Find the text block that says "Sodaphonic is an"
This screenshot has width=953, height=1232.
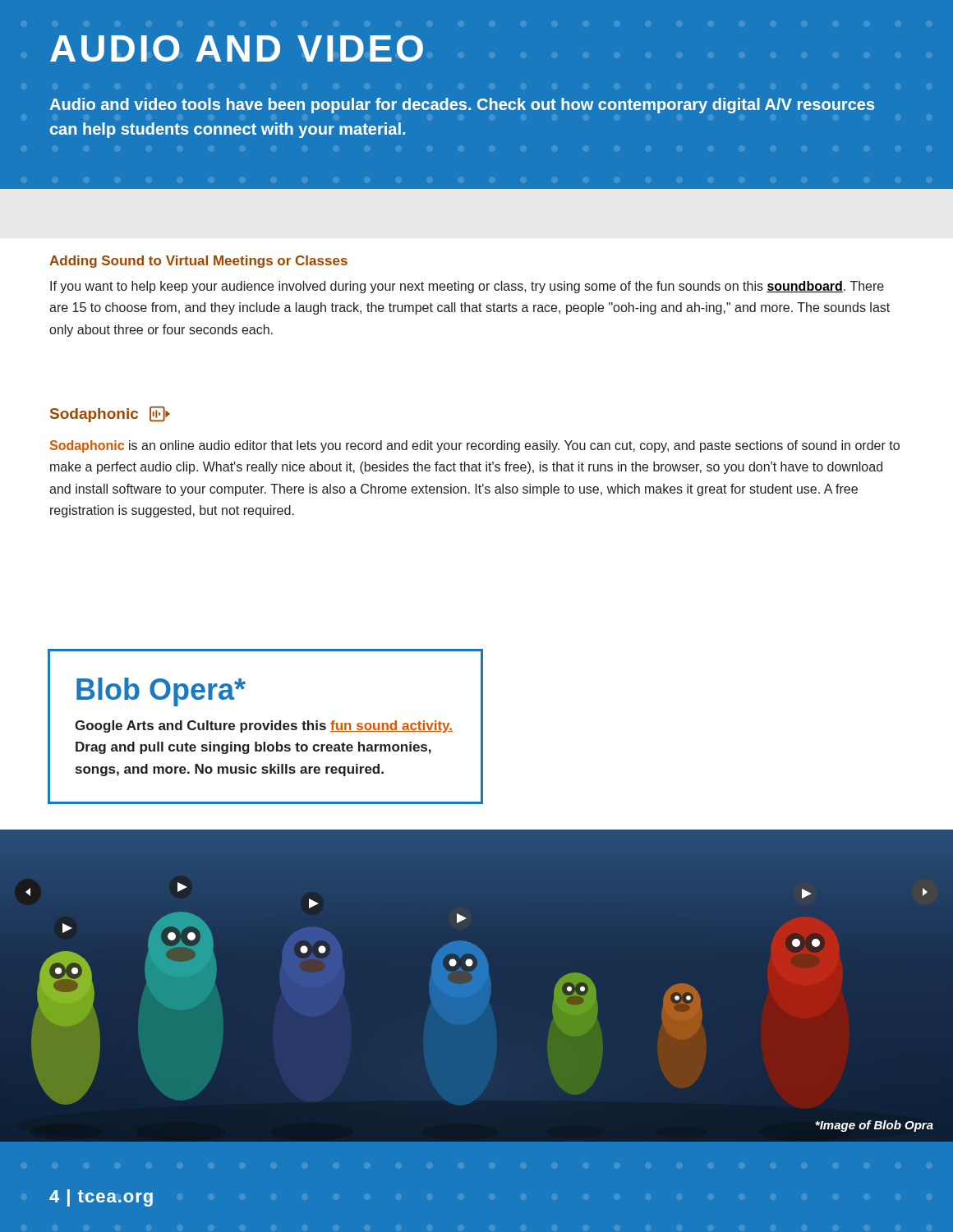[475, 478]
